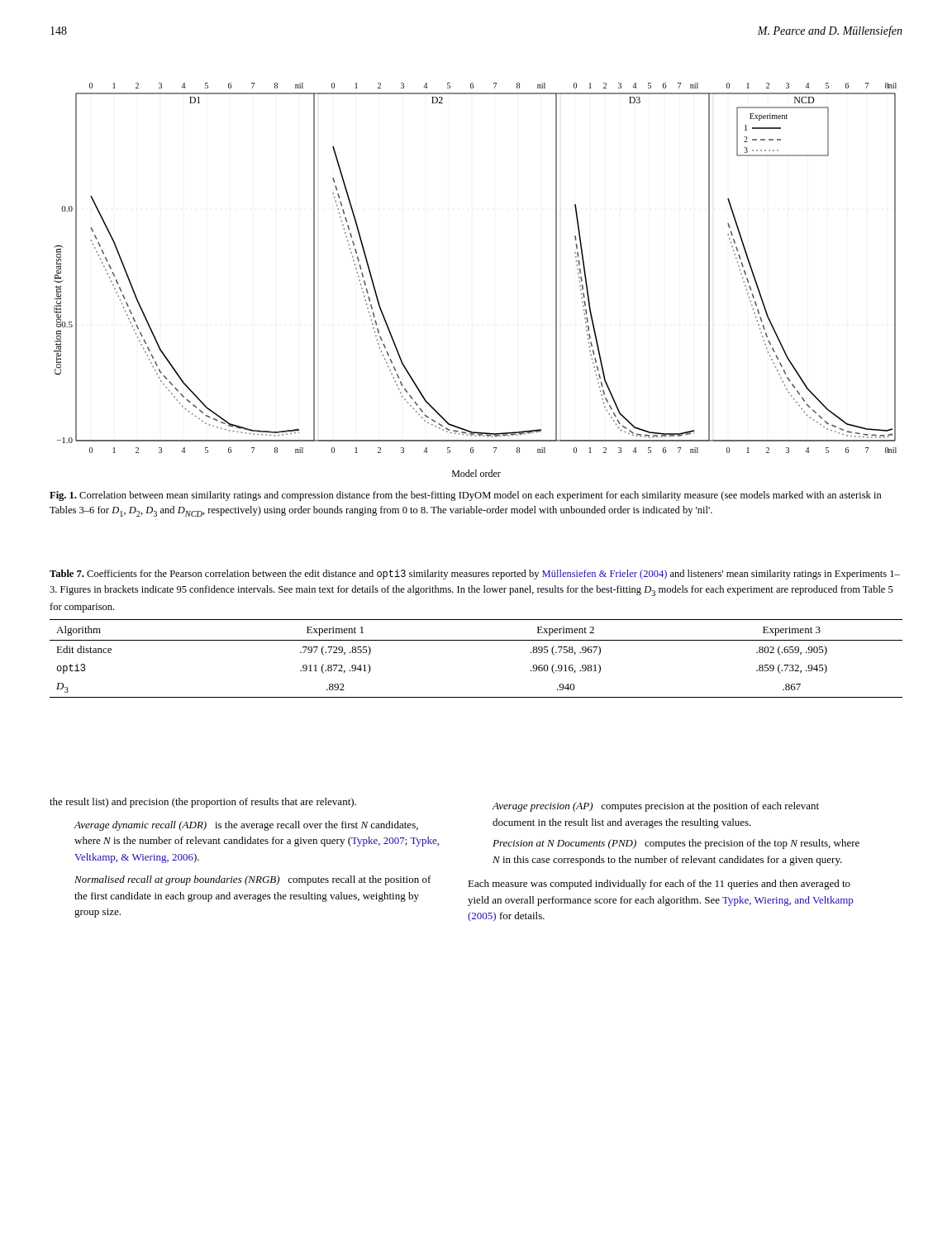Click on the block starting "Each measure was"
The height and width of the screenshot is (1240, 952).
[x=661, y=899]
